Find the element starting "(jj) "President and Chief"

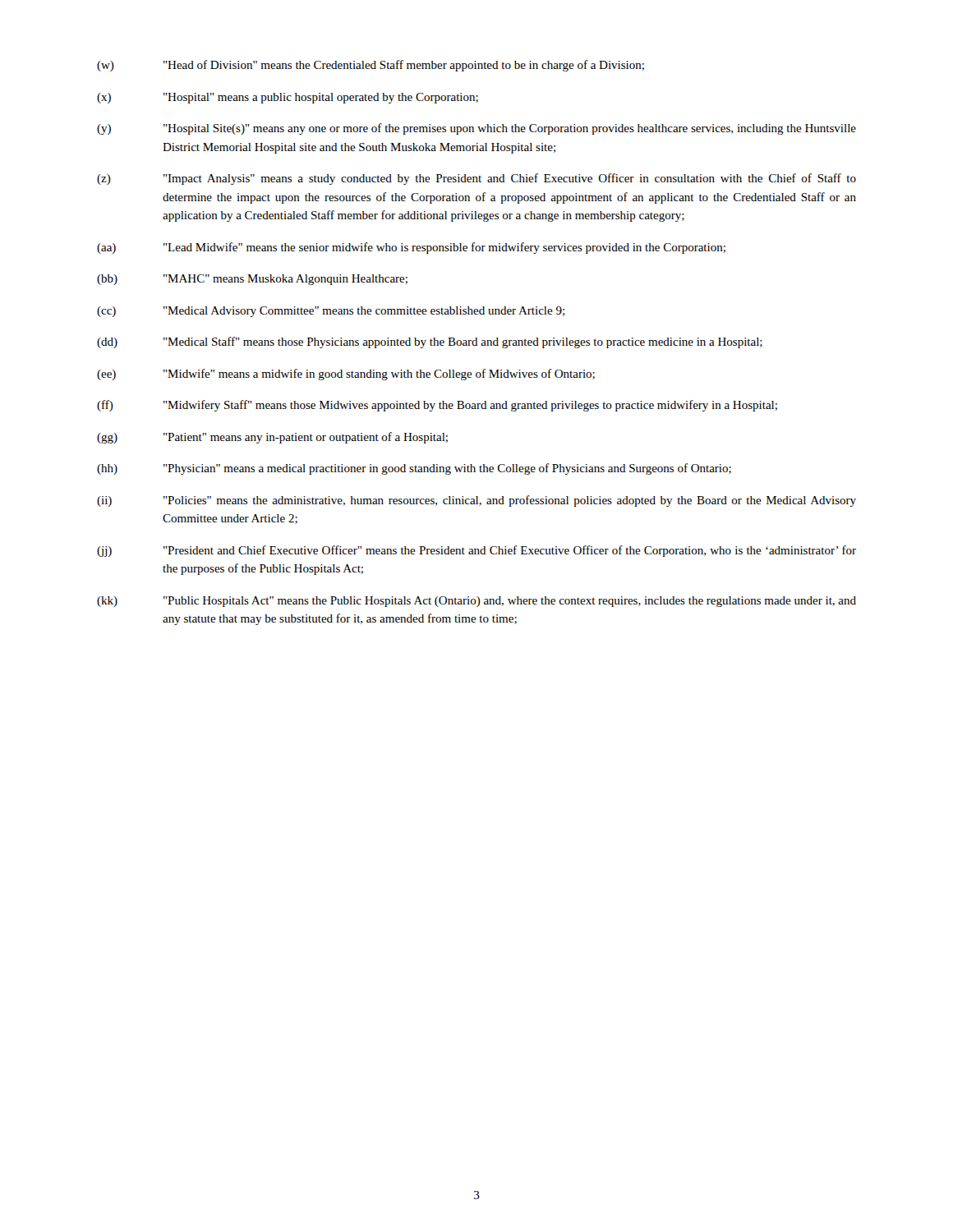pyautogui.click(x=476, y=559)
